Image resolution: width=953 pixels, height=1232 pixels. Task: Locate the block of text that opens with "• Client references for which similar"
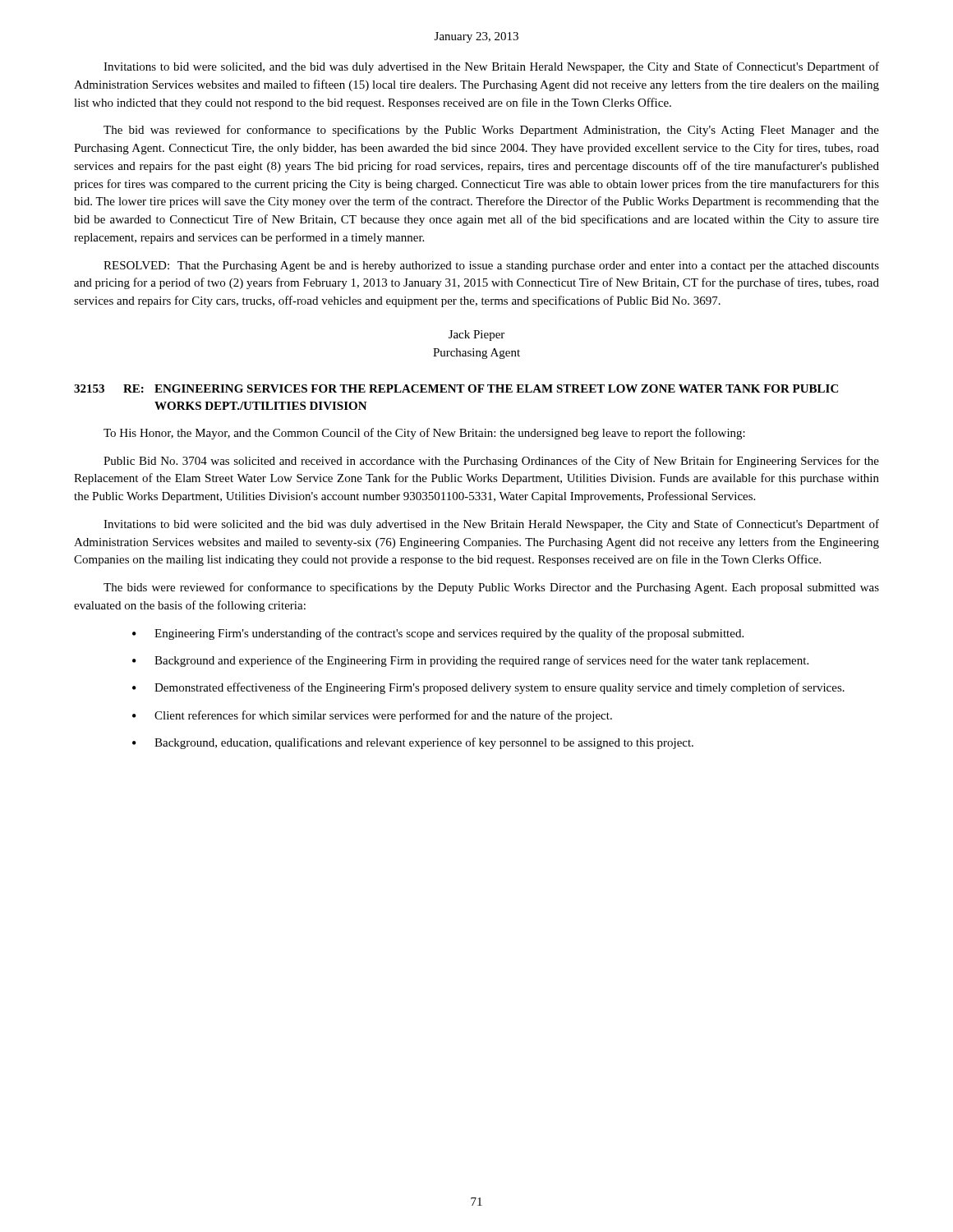[x=505, y=717]
